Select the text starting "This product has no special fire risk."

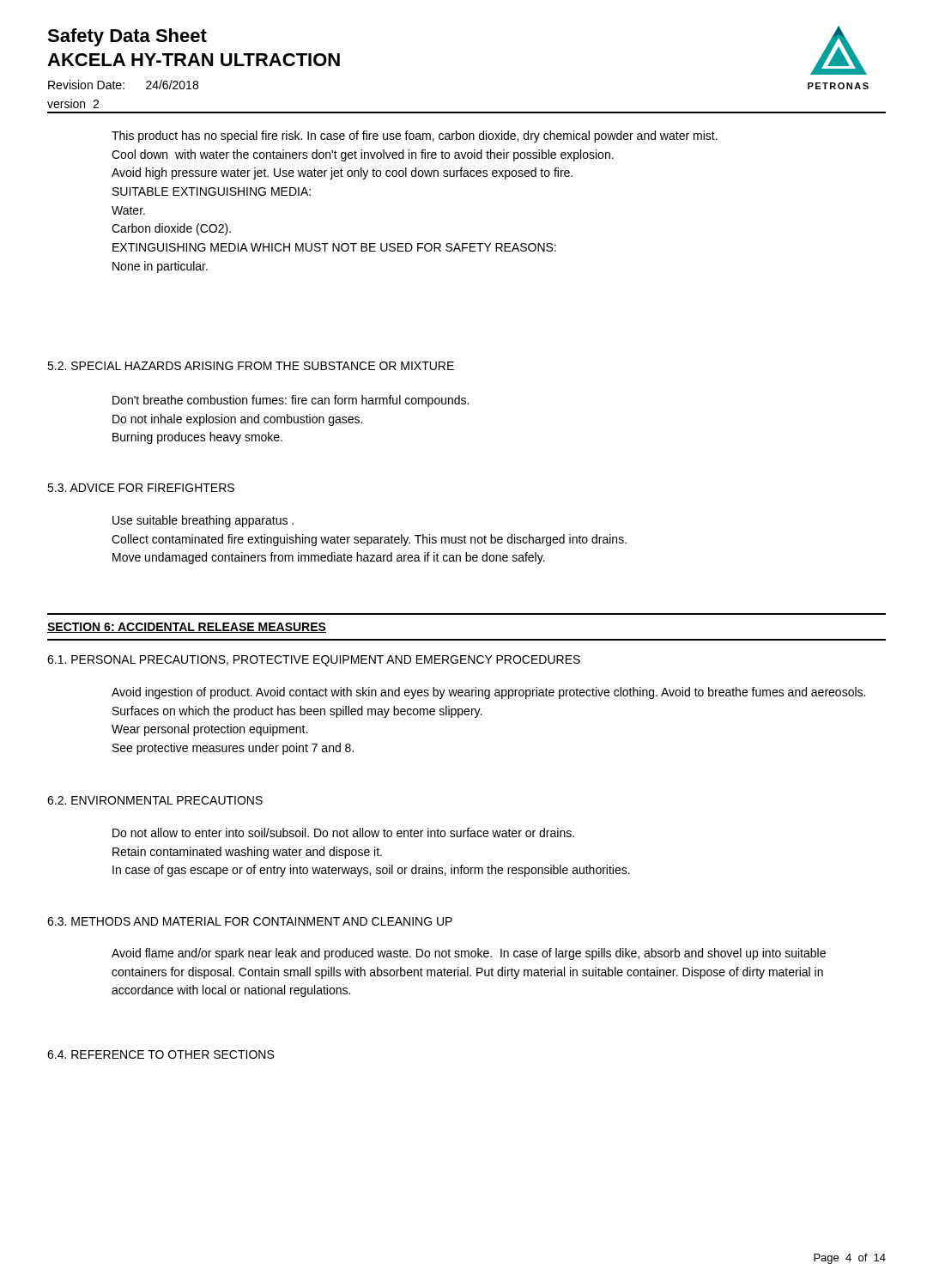pos(415,137)
